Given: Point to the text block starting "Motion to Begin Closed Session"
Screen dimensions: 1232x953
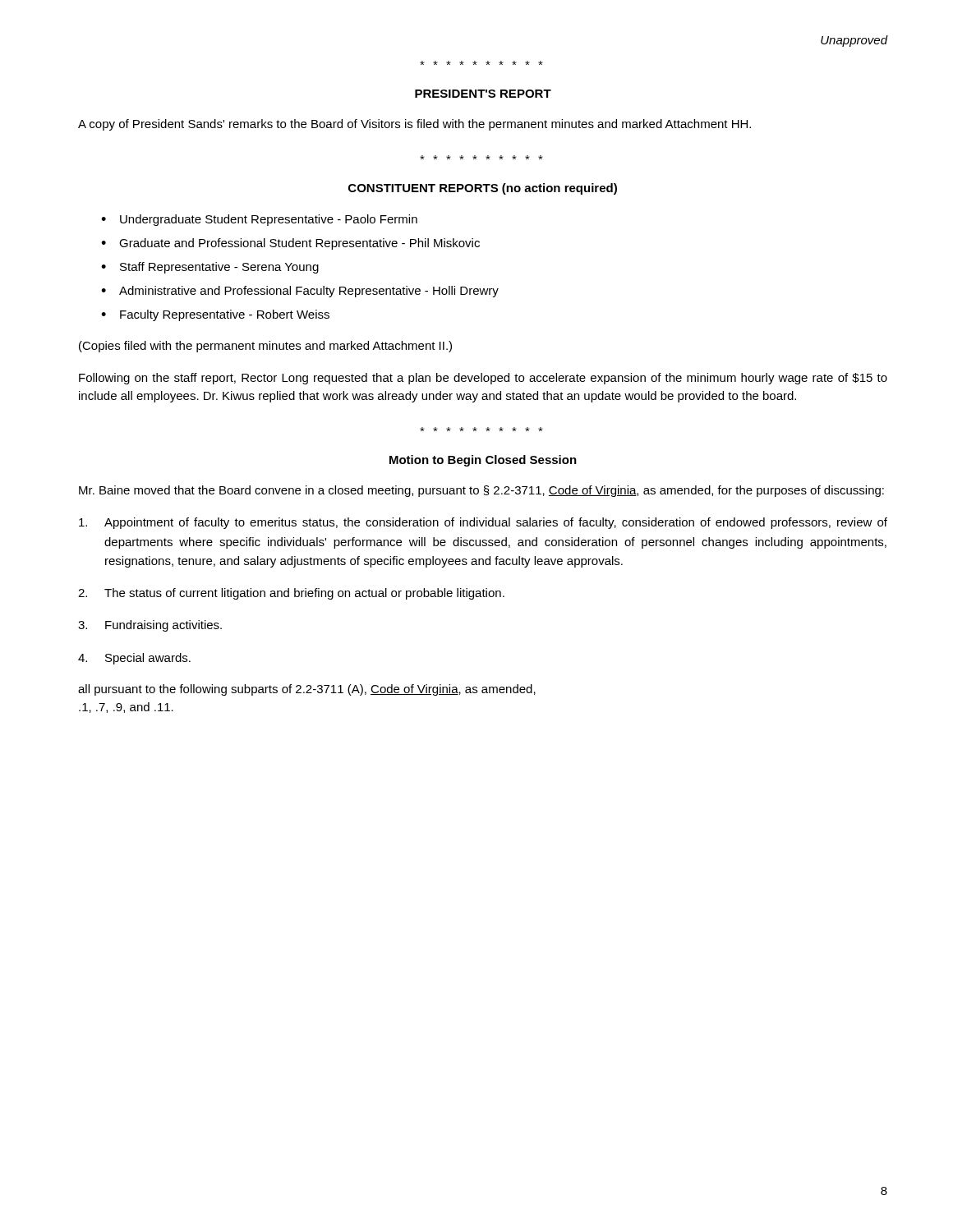Looking at the screenshot, I should click(483, 459).
